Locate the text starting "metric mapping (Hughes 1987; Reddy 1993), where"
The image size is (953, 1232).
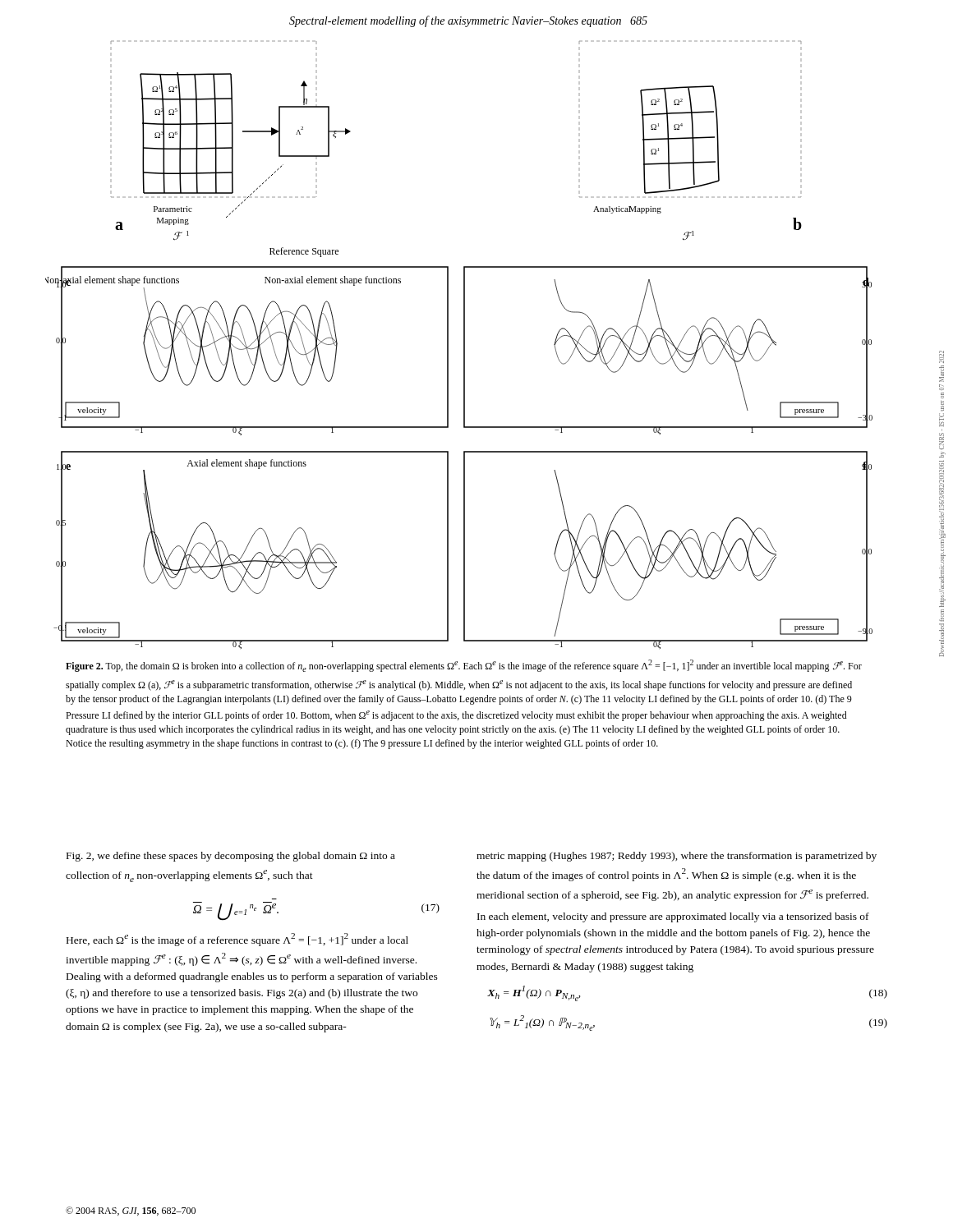click(677, 875)
